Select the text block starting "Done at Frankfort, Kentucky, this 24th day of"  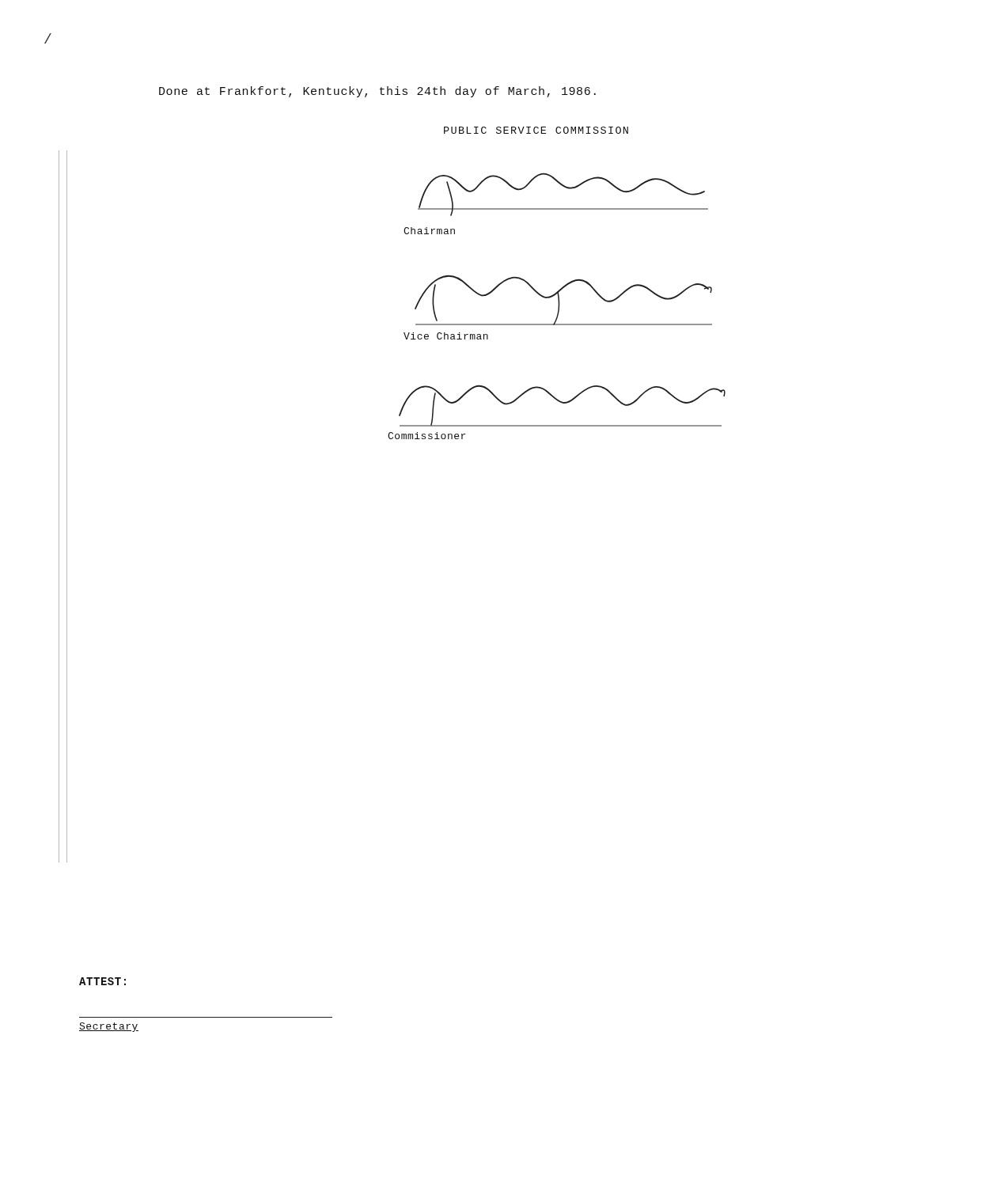[379, 92]
